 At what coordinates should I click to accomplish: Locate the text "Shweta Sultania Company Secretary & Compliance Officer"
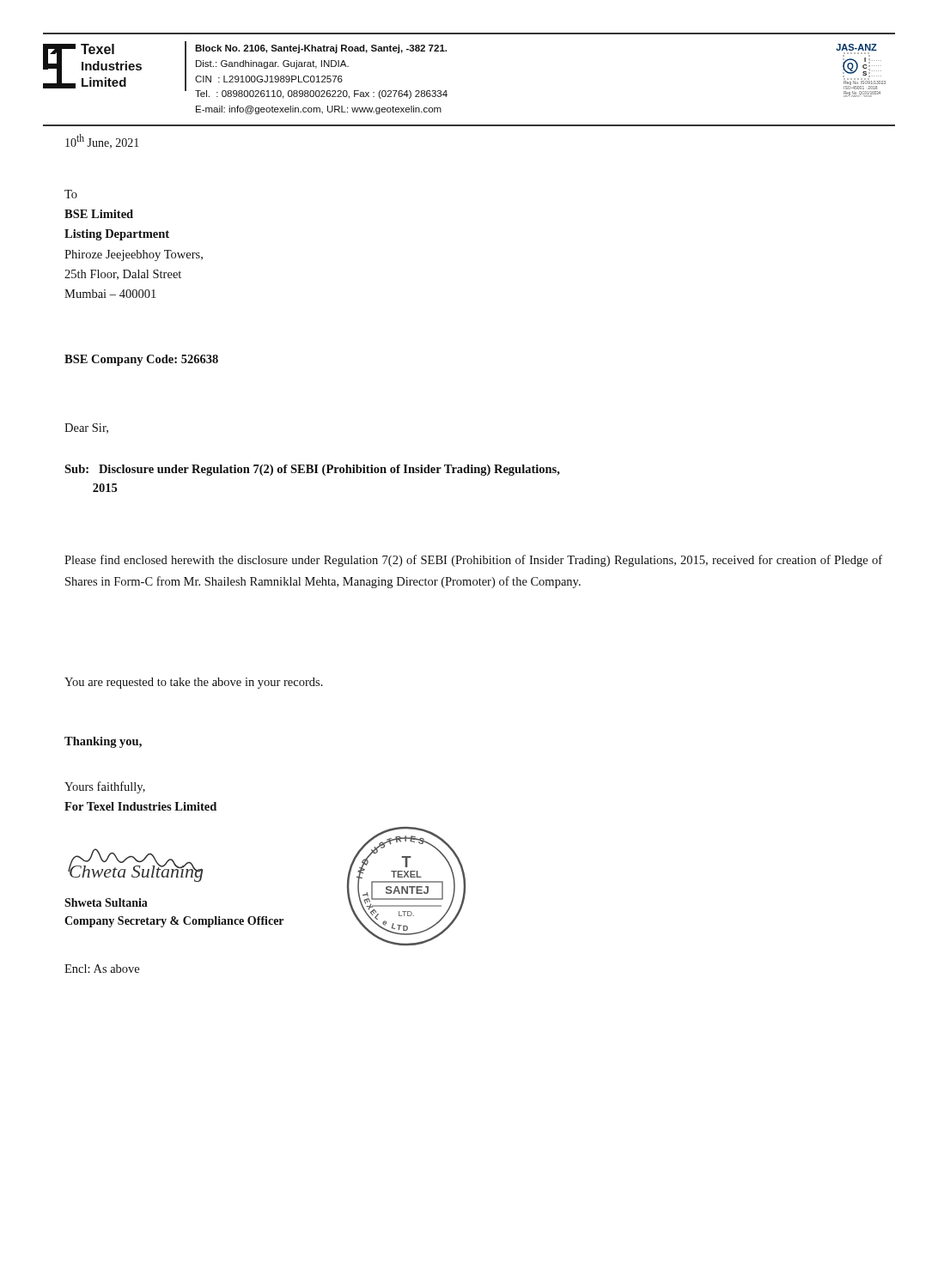pyautogui.click(x=174, y=912)
